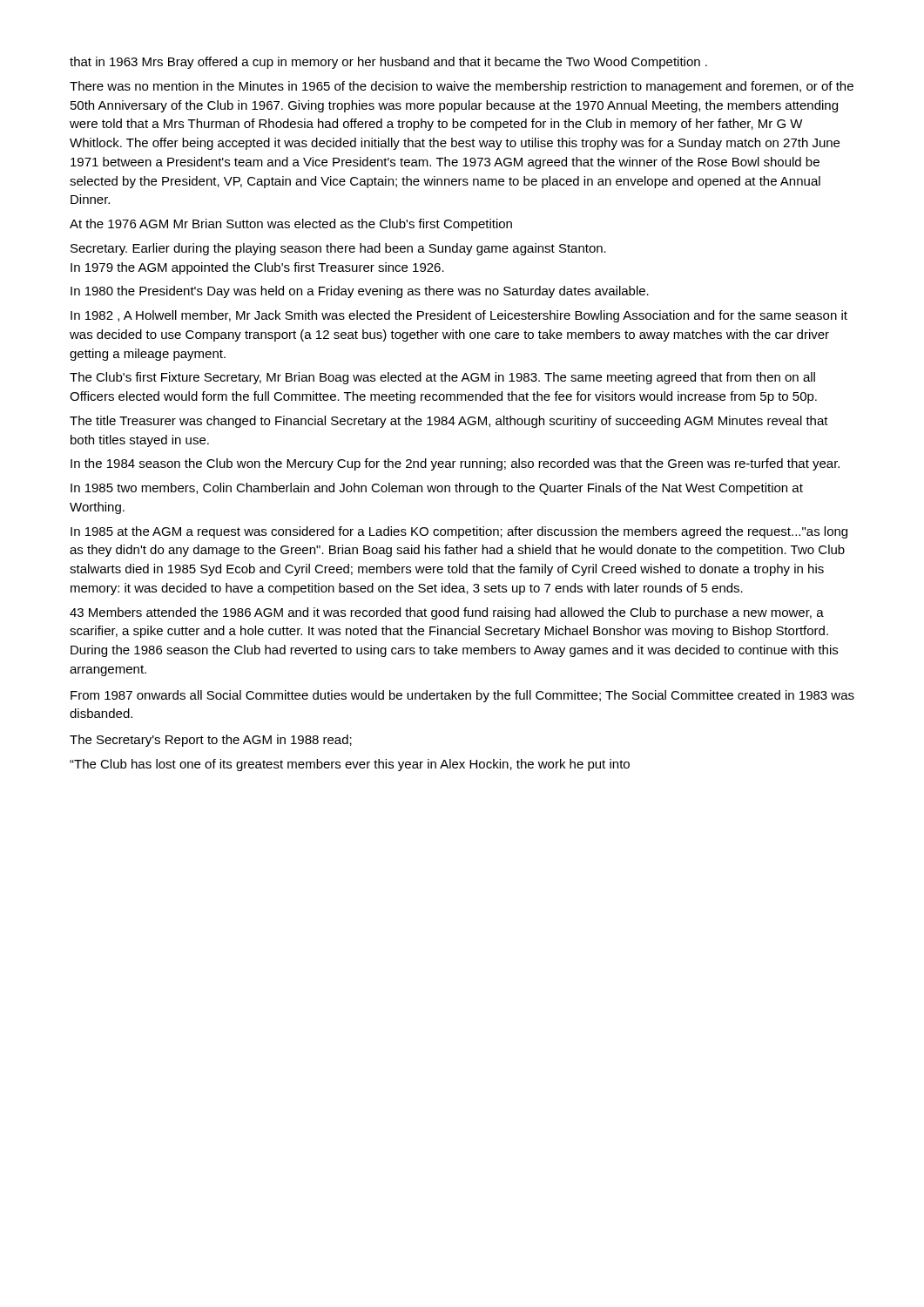This screenshot has width=924, height=1307.
Task: Select the text block containing "In 1980 the"
Action: [360, 291]
